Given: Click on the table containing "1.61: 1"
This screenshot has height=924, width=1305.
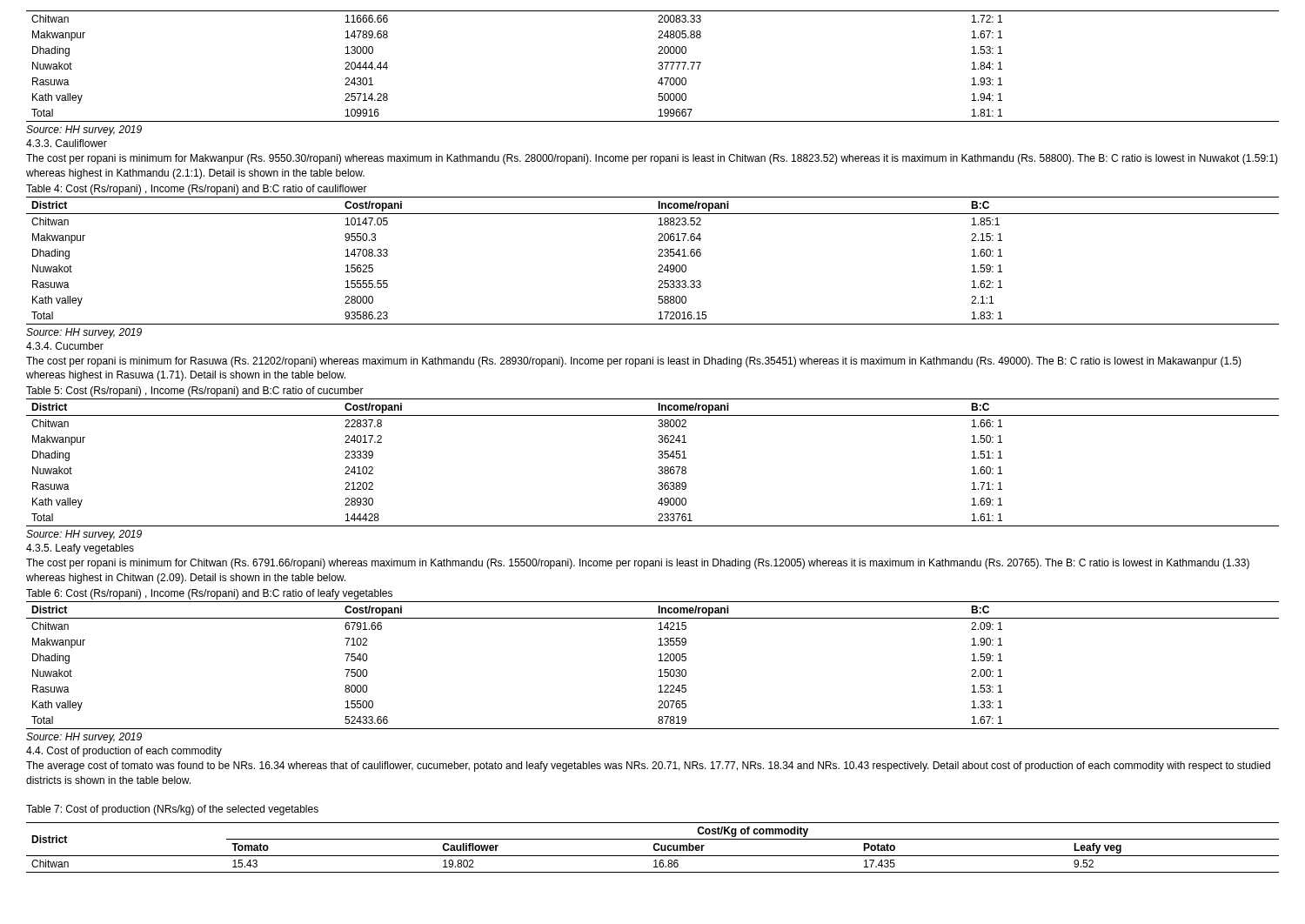Looking at the screenshot, I should pos(652,463).
